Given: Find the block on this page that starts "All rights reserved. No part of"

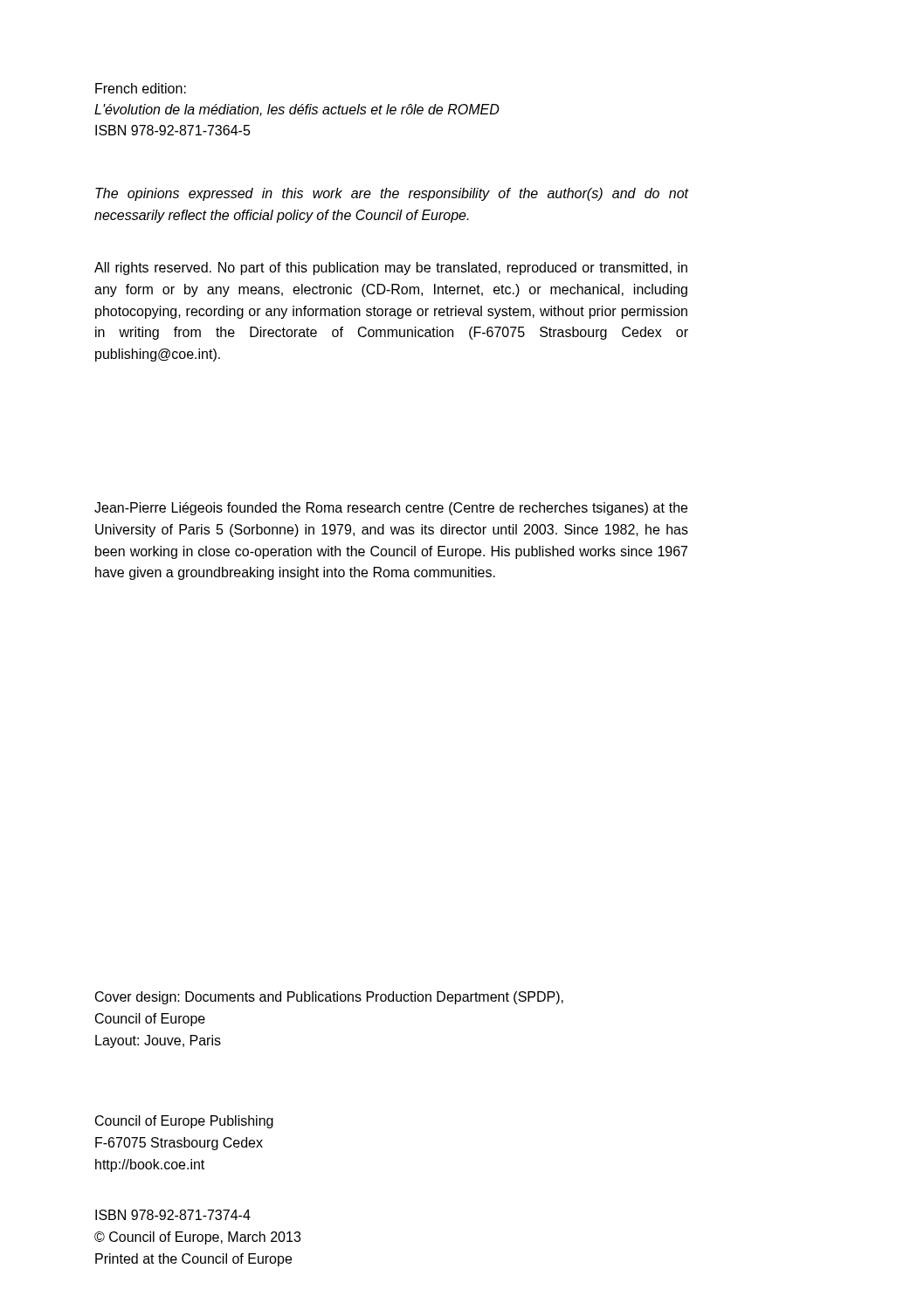Looking at the screenshot, I should coord(391,312).
